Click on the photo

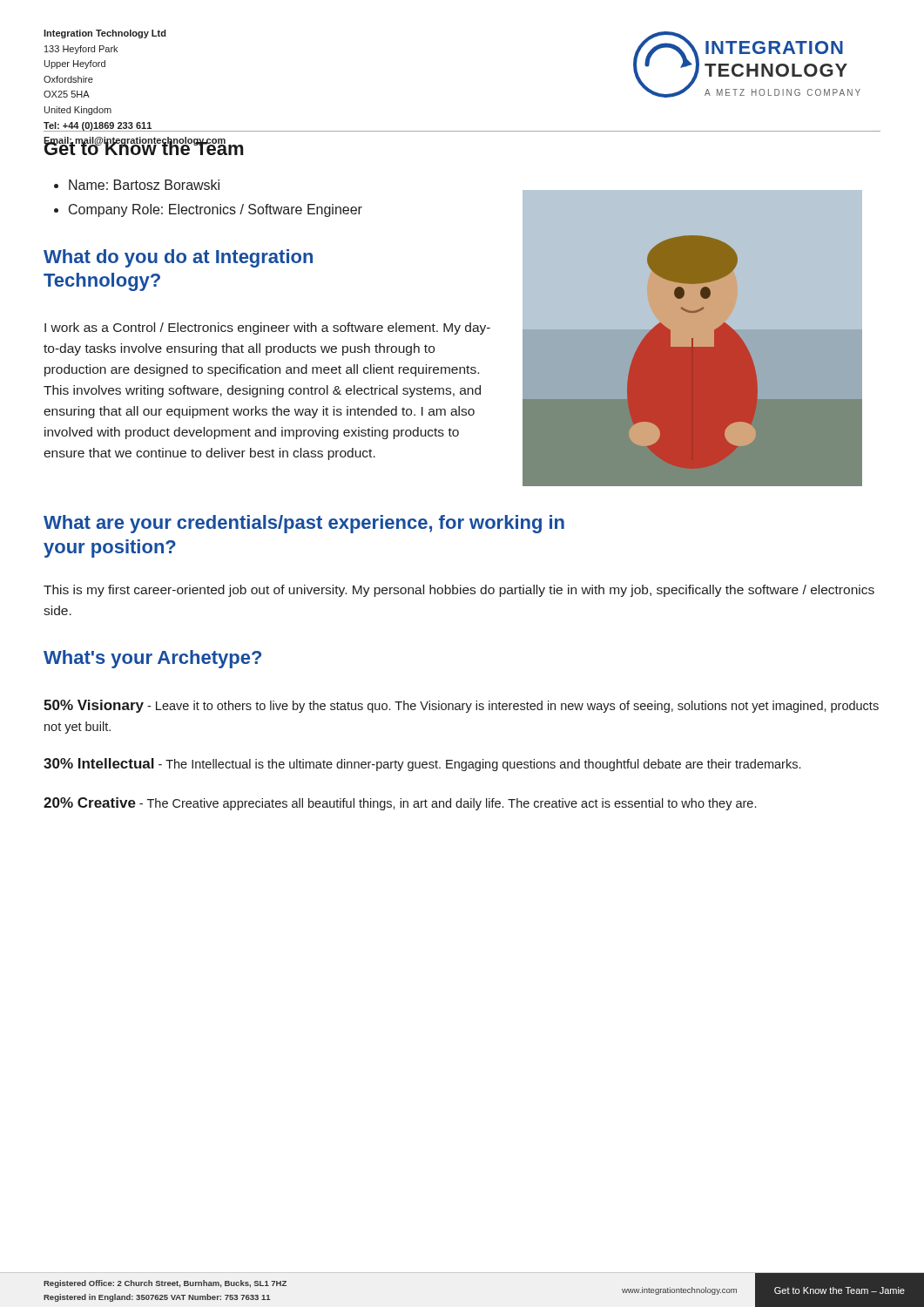692,338
